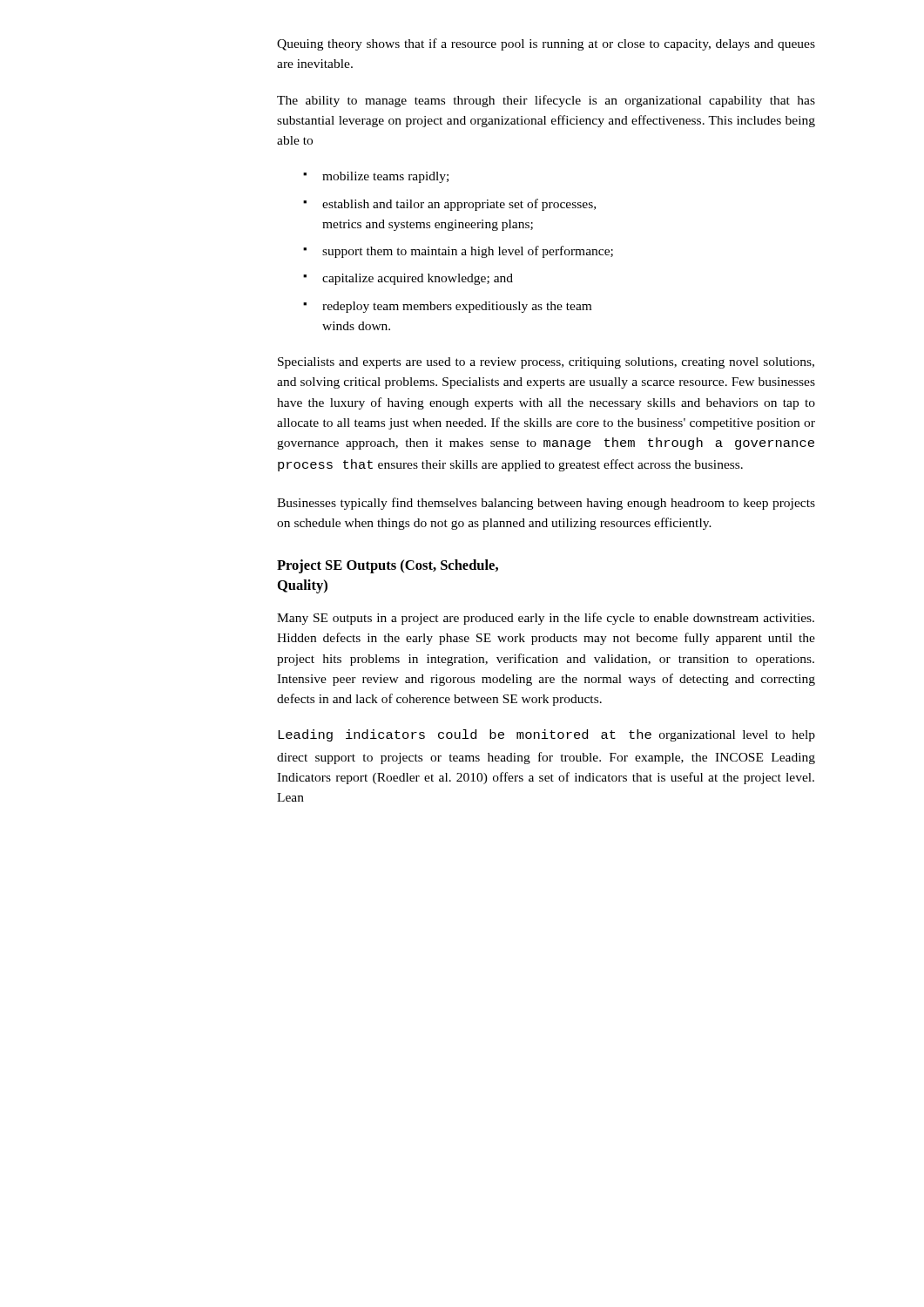The width and height of the screenshot is (924, 1307).
Task: Select the element starting "Specialists and experts are used to"
Action: click(x=546, y=414)
